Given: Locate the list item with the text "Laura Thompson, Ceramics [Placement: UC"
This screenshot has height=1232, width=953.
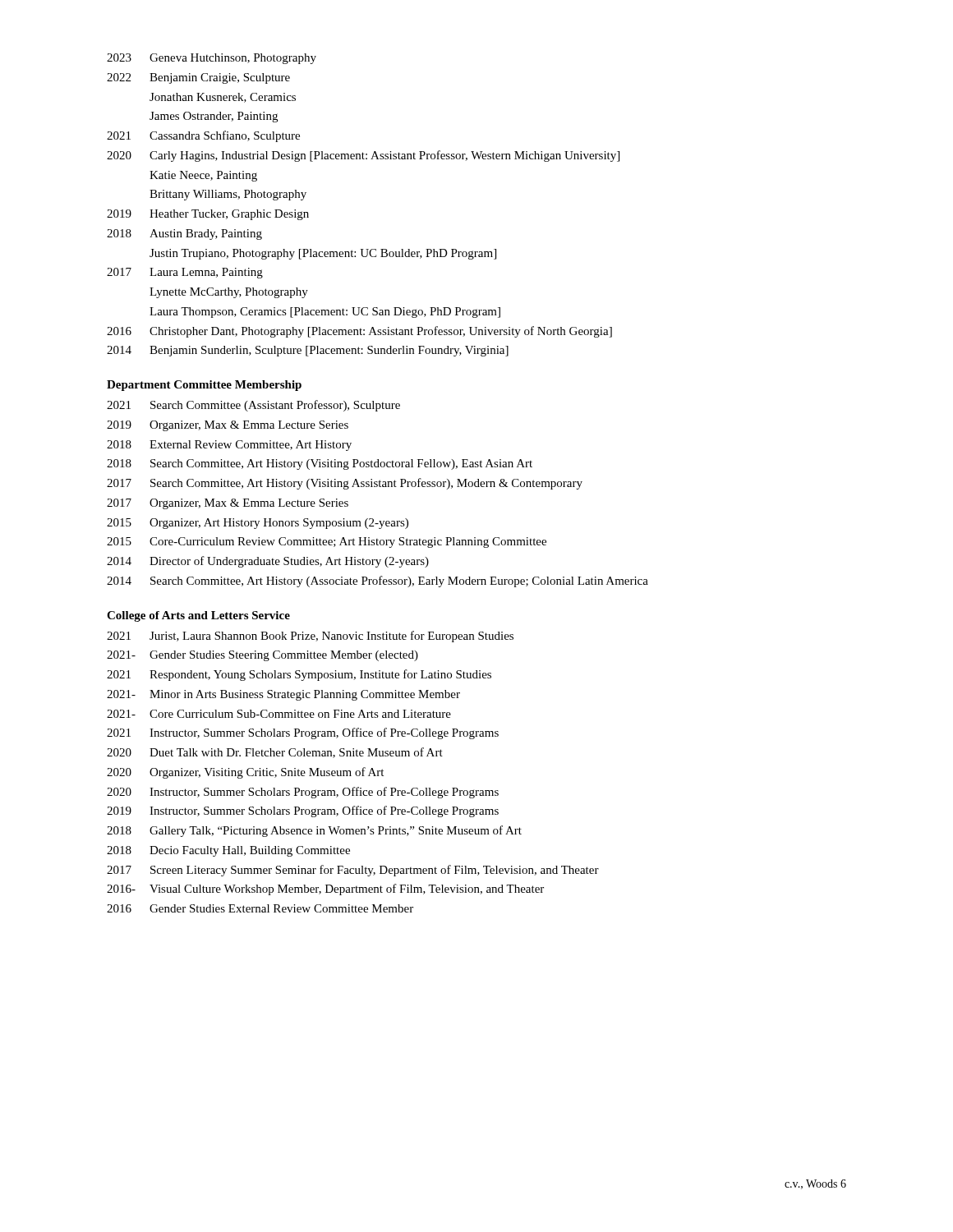Looking at the screenshot, I should coord(476,312).
